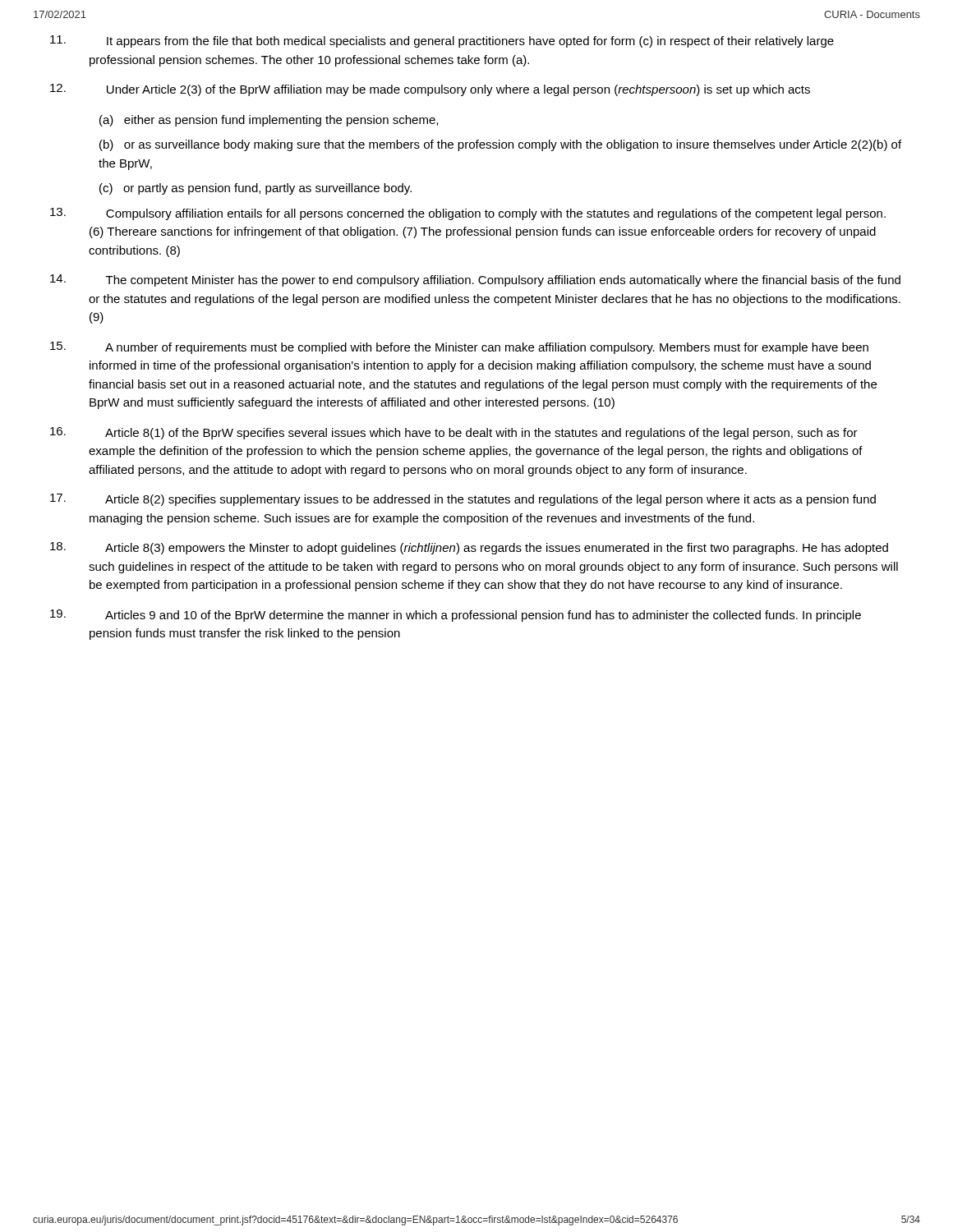Image resolution: width=953 pixels, height=1232 pixels.
Task: Select the region starting "(b) or as surveillance body making sure that"
Action: [x=500, y=153]
